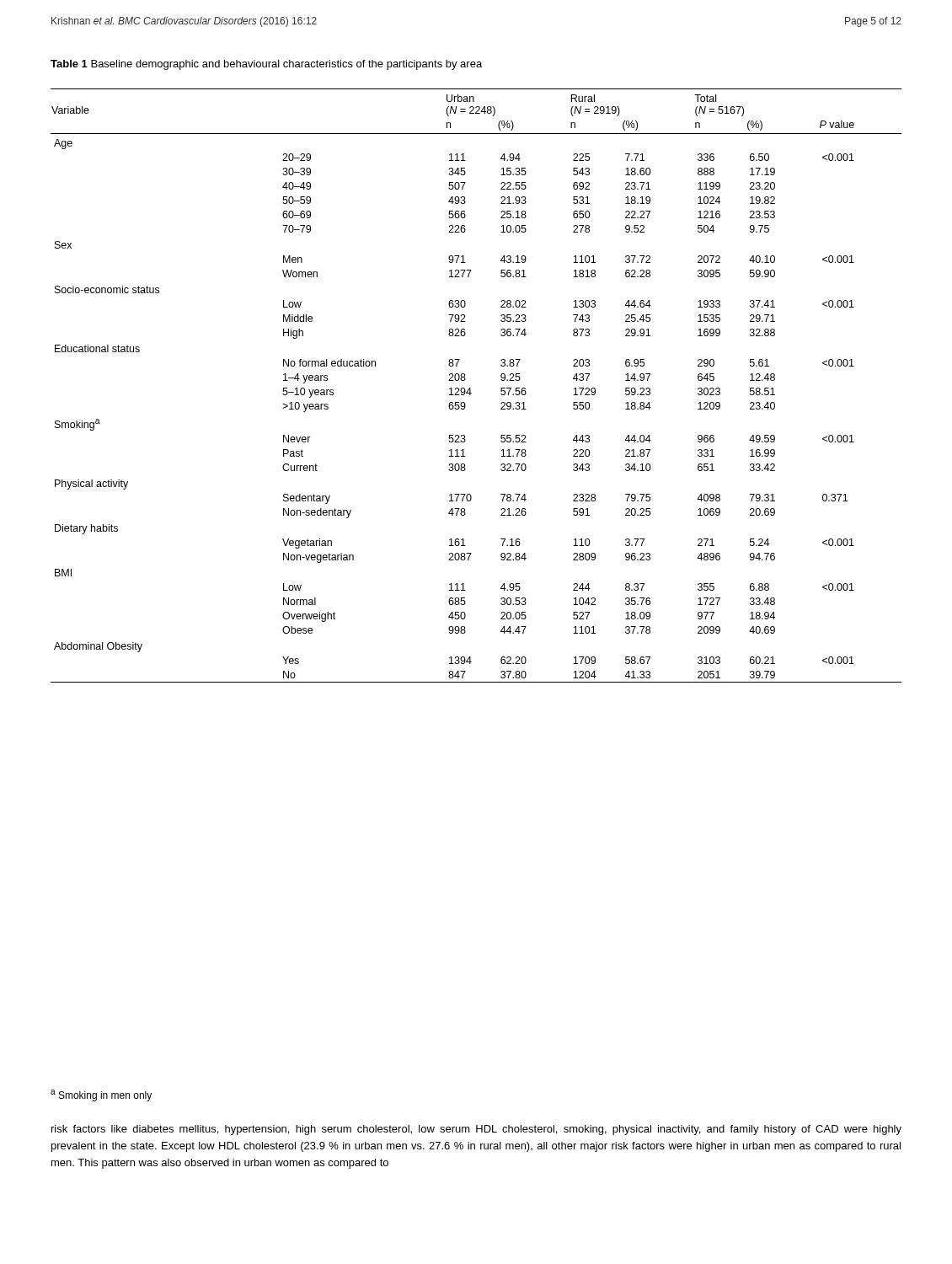Image resolution: width=952 pixels, height=1264 pixels.
Task: Locate the caption that says "Table 1 Baseline demographic and behavioural characteristics"
Action: pyautogui.click(x=266, y=64)
